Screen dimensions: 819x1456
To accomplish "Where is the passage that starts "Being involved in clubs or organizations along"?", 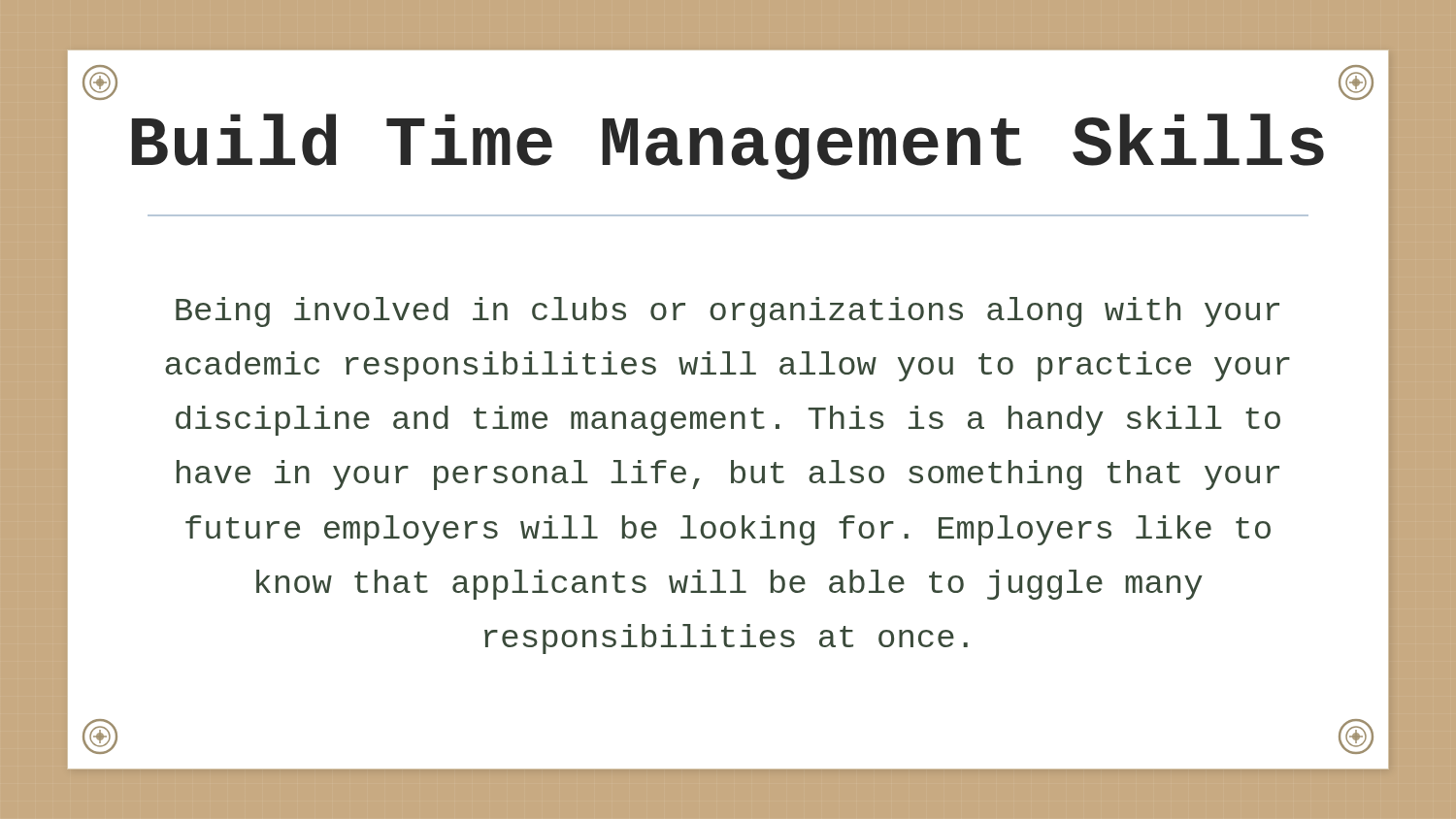I will click(728, 475).
